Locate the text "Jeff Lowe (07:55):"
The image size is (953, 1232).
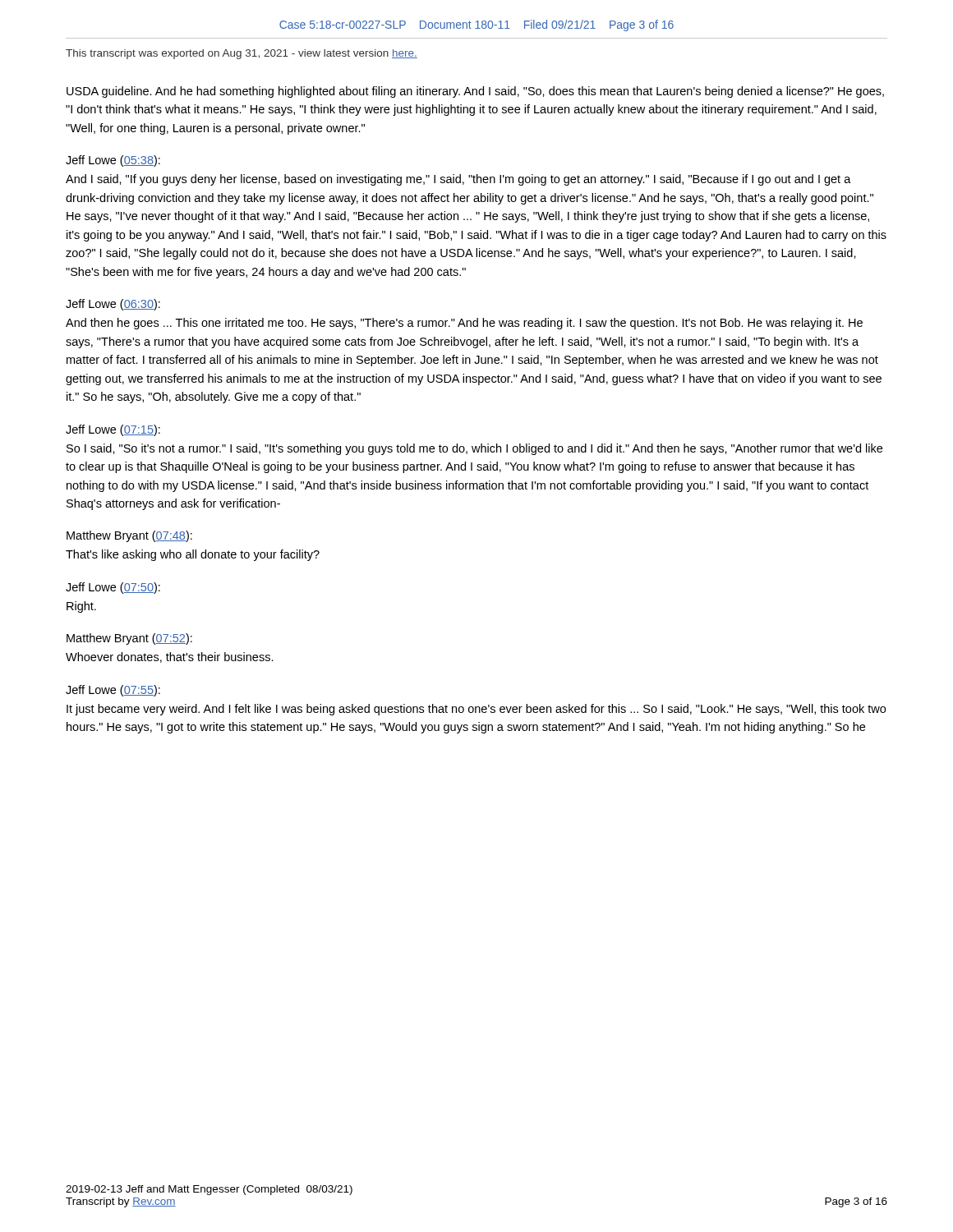point(113,690)
